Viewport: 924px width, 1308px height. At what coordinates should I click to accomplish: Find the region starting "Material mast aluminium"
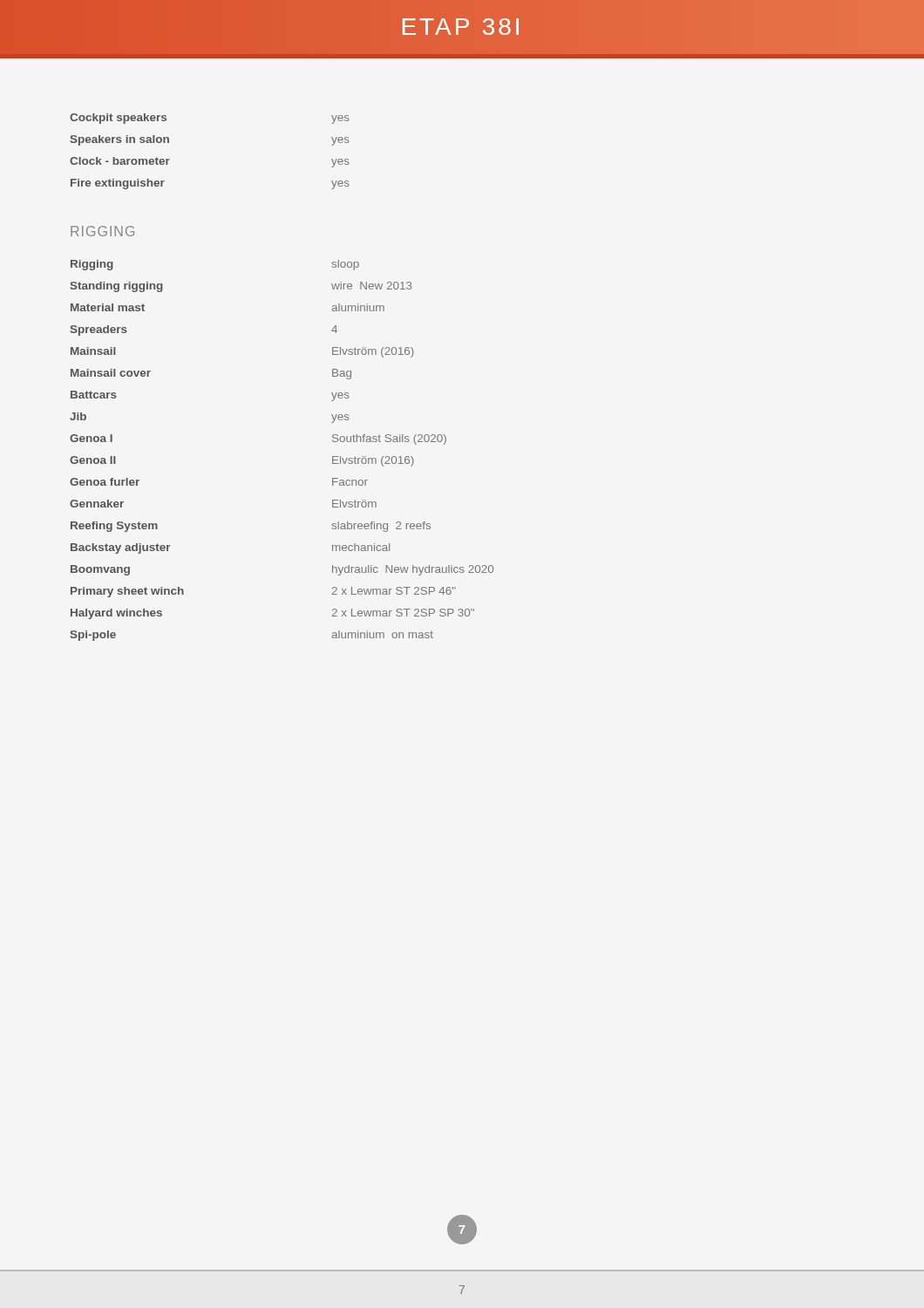click(x=109, y=307)
